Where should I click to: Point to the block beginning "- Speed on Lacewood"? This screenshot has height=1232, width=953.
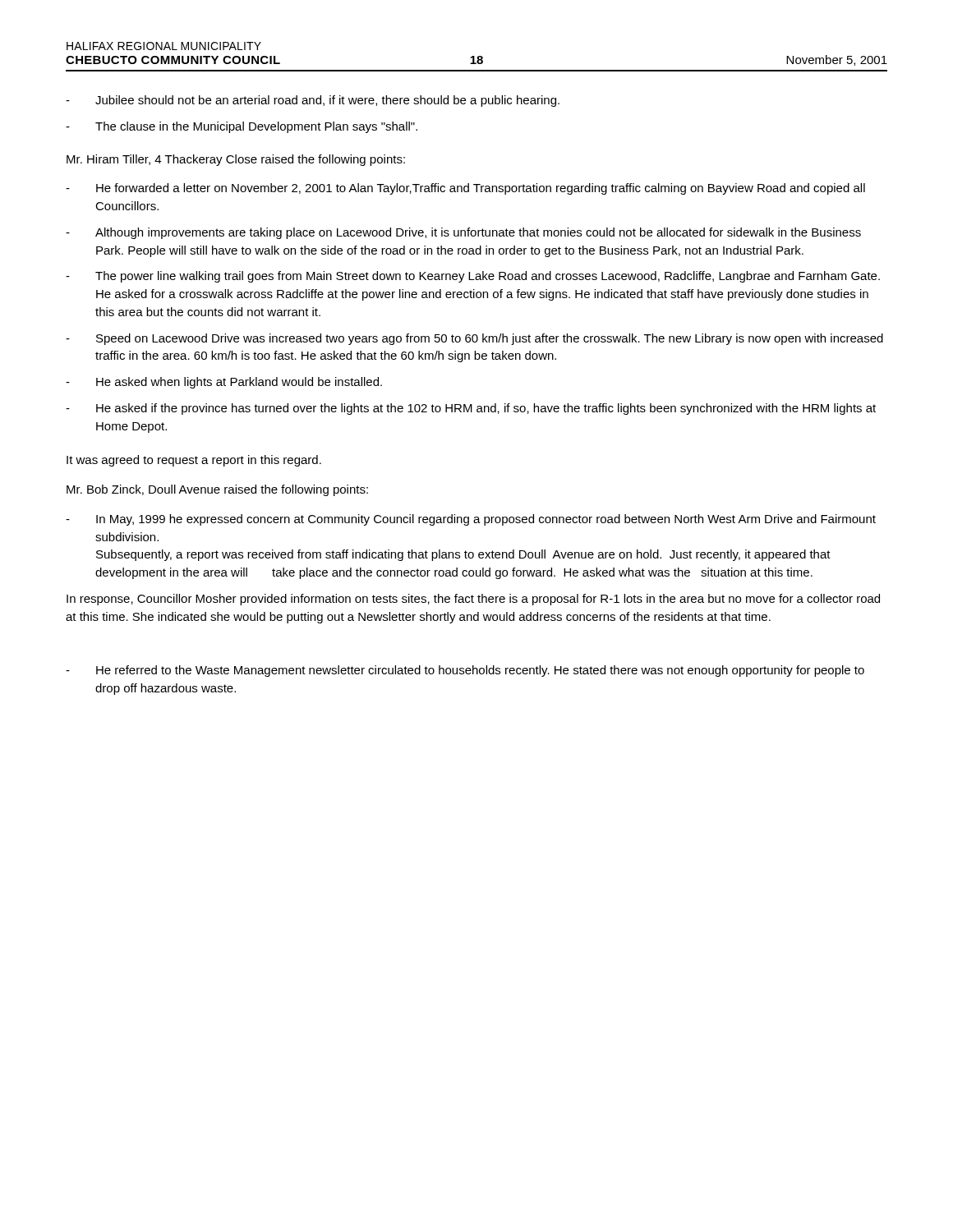point(476,347)
